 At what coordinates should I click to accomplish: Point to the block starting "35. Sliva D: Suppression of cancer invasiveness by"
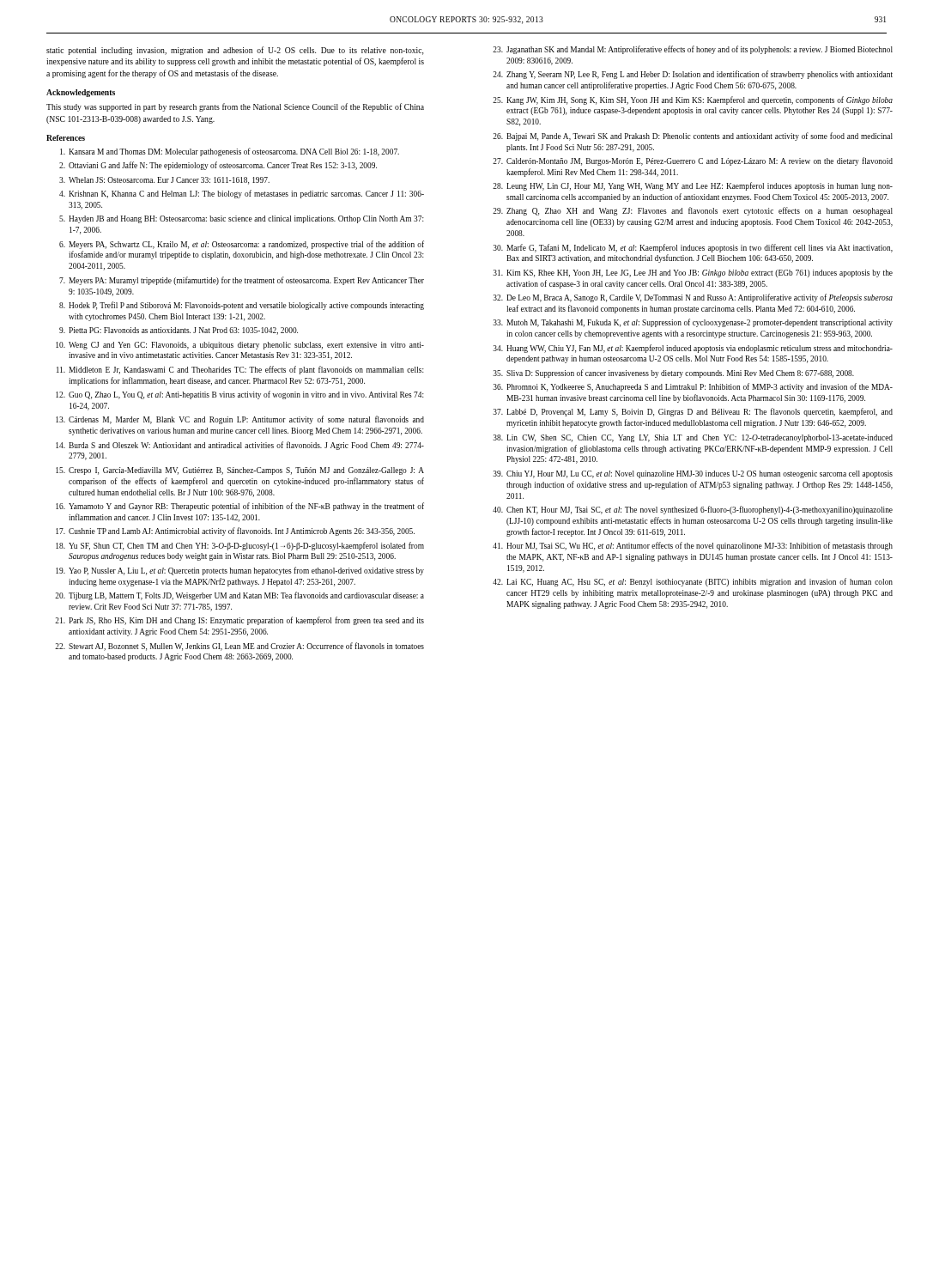pos(687,374)
